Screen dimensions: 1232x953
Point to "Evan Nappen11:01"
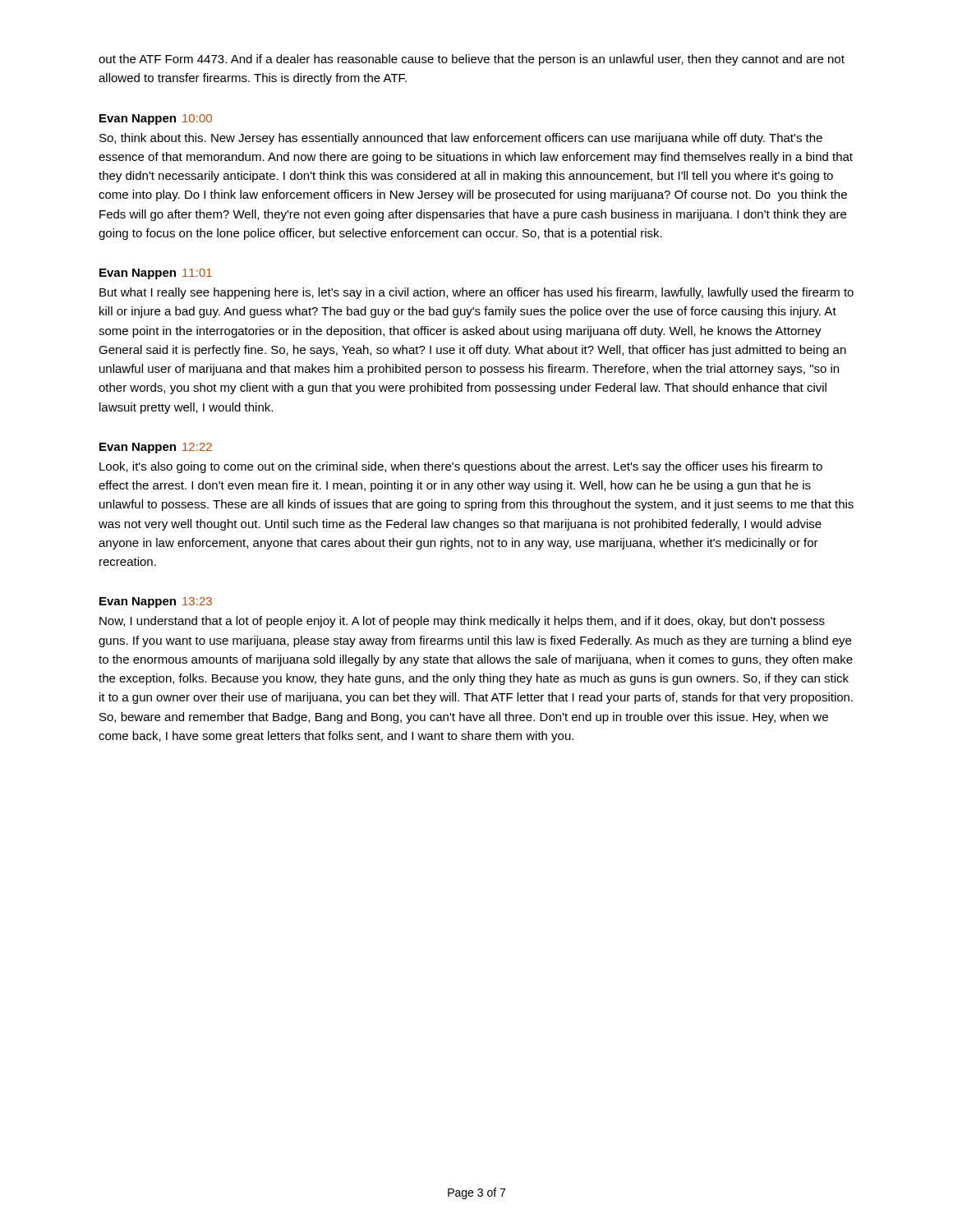pyautogui.click(x=155, y=272)
